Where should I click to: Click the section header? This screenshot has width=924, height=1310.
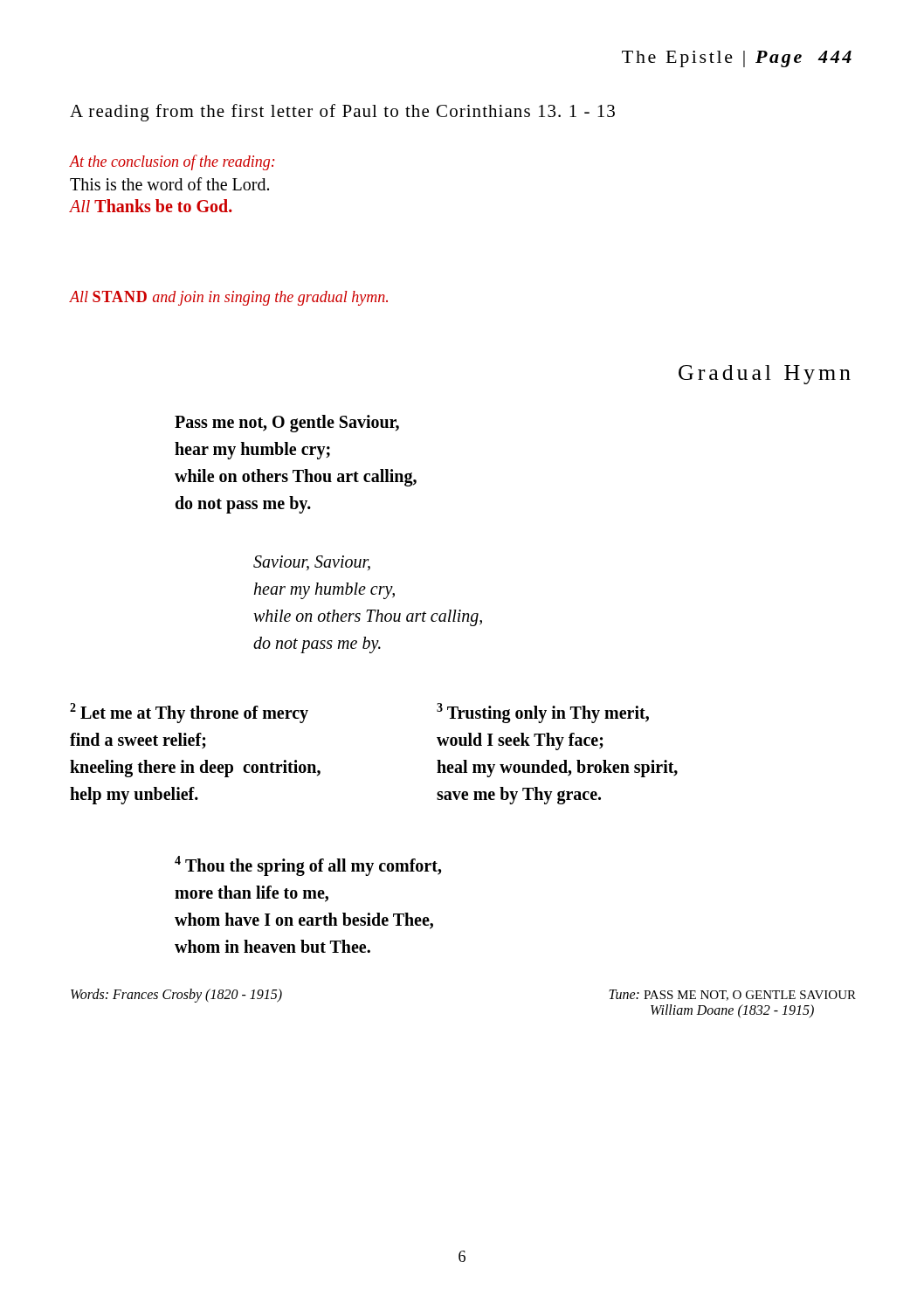pyautogui.click(x=766, y=372)
